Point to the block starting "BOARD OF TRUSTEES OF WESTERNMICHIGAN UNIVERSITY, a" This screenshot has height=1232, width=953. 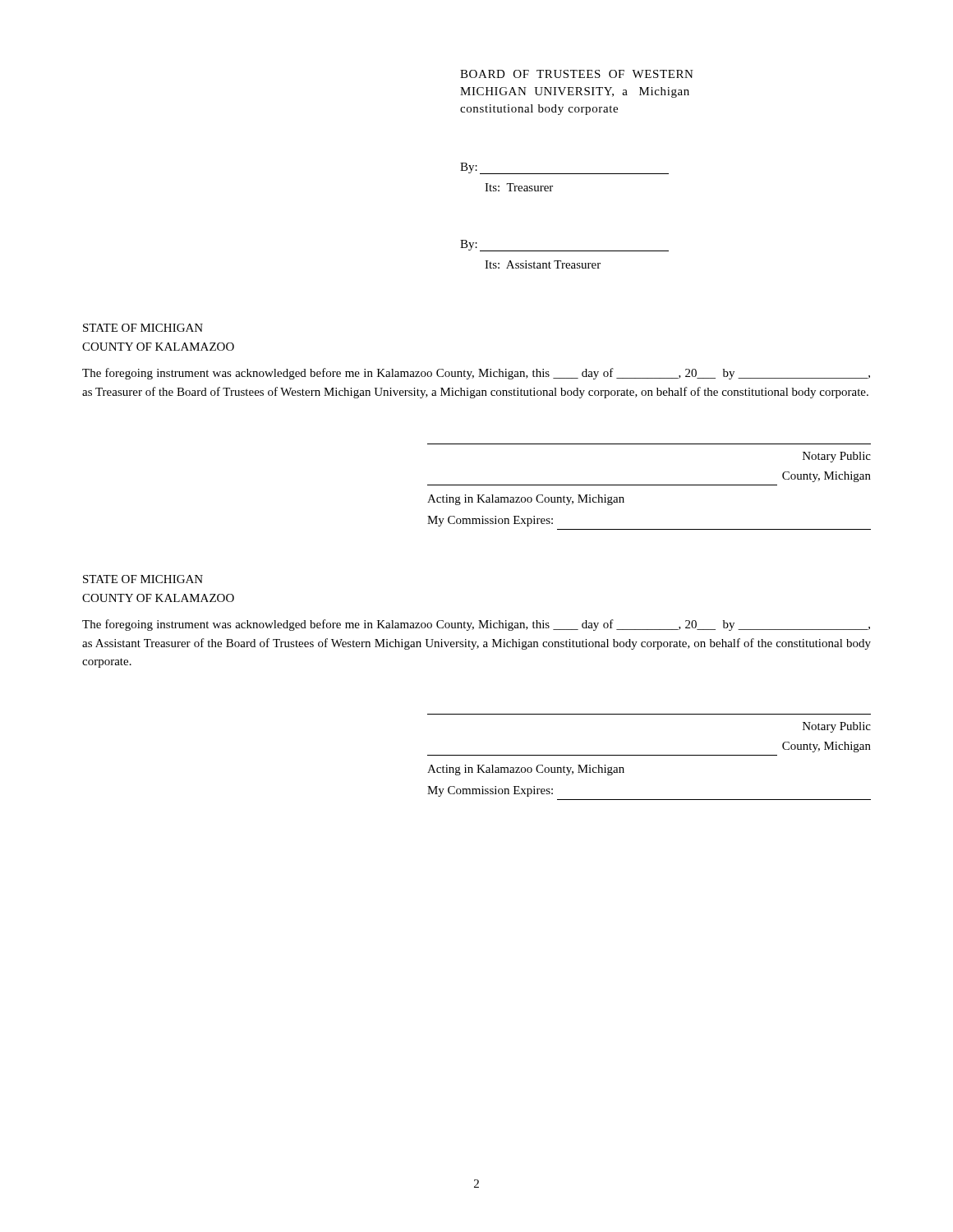point(665,92)
